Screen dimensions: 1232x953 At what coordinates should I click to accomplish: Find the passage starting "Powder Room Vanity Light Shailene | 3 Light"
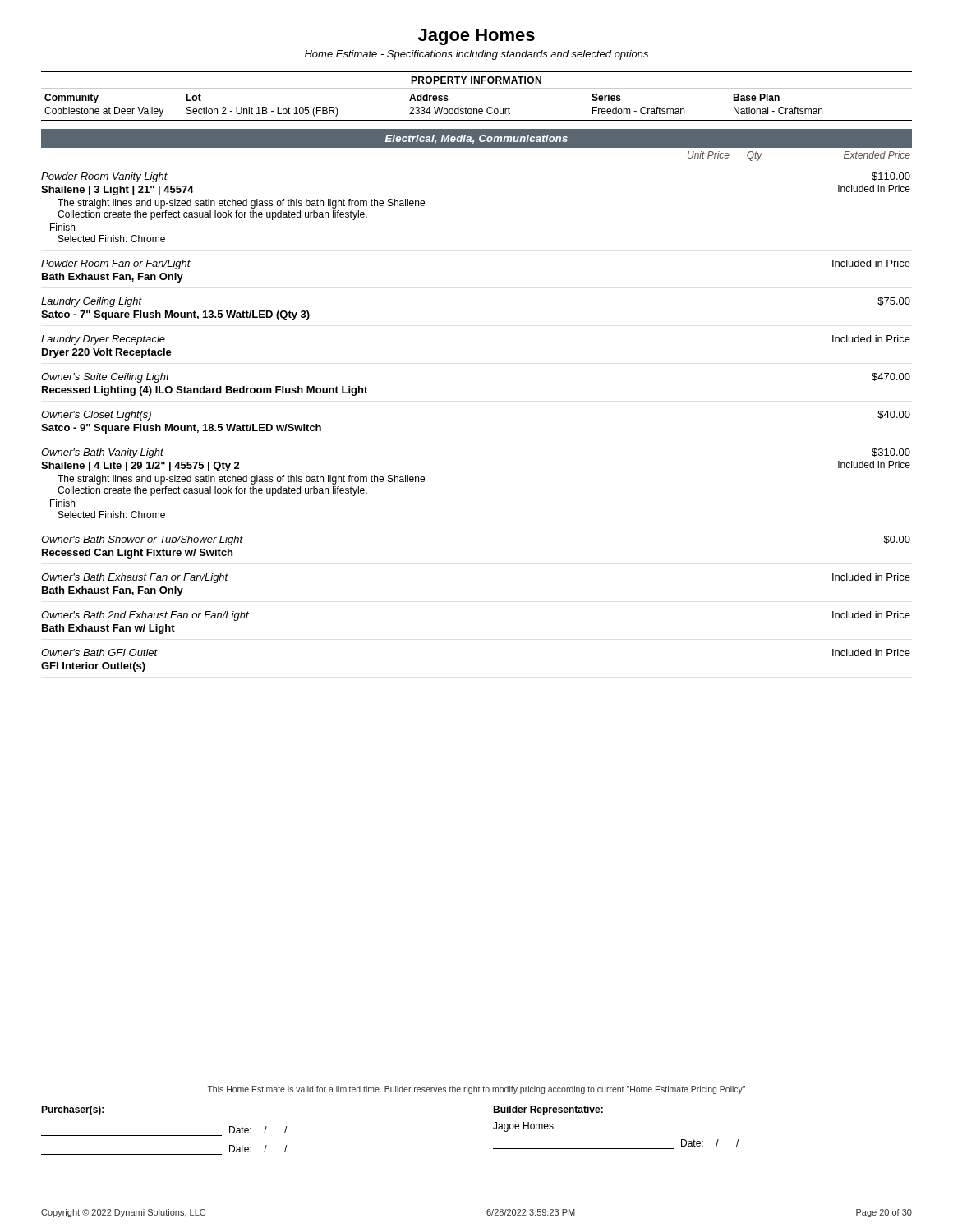[x=104, y=177]
